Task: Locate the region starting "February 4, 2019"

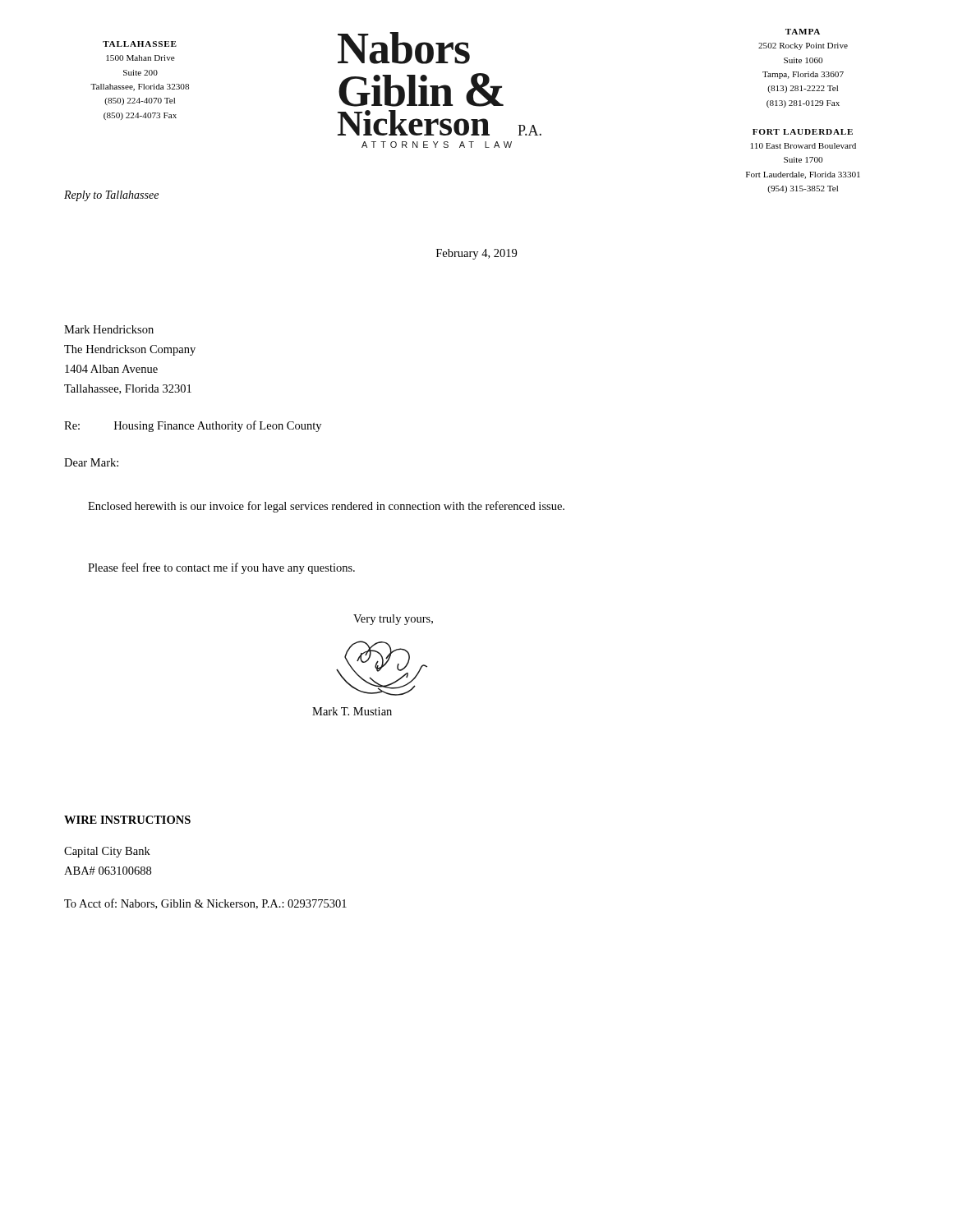Action: point(476,253)
